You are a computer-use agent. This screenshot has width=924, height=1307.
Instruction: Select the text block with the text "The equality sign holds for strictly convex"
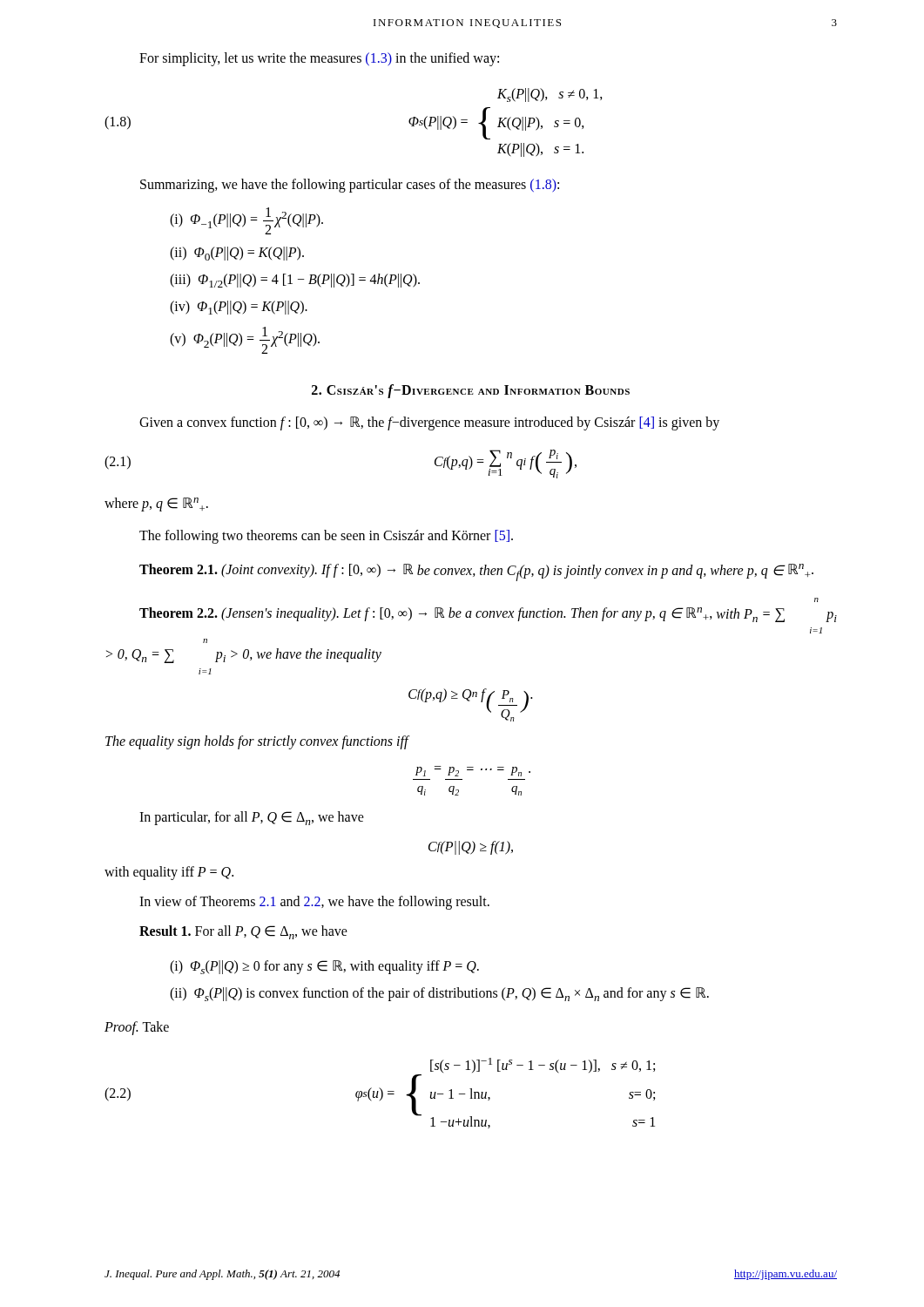tap(256, 741)
